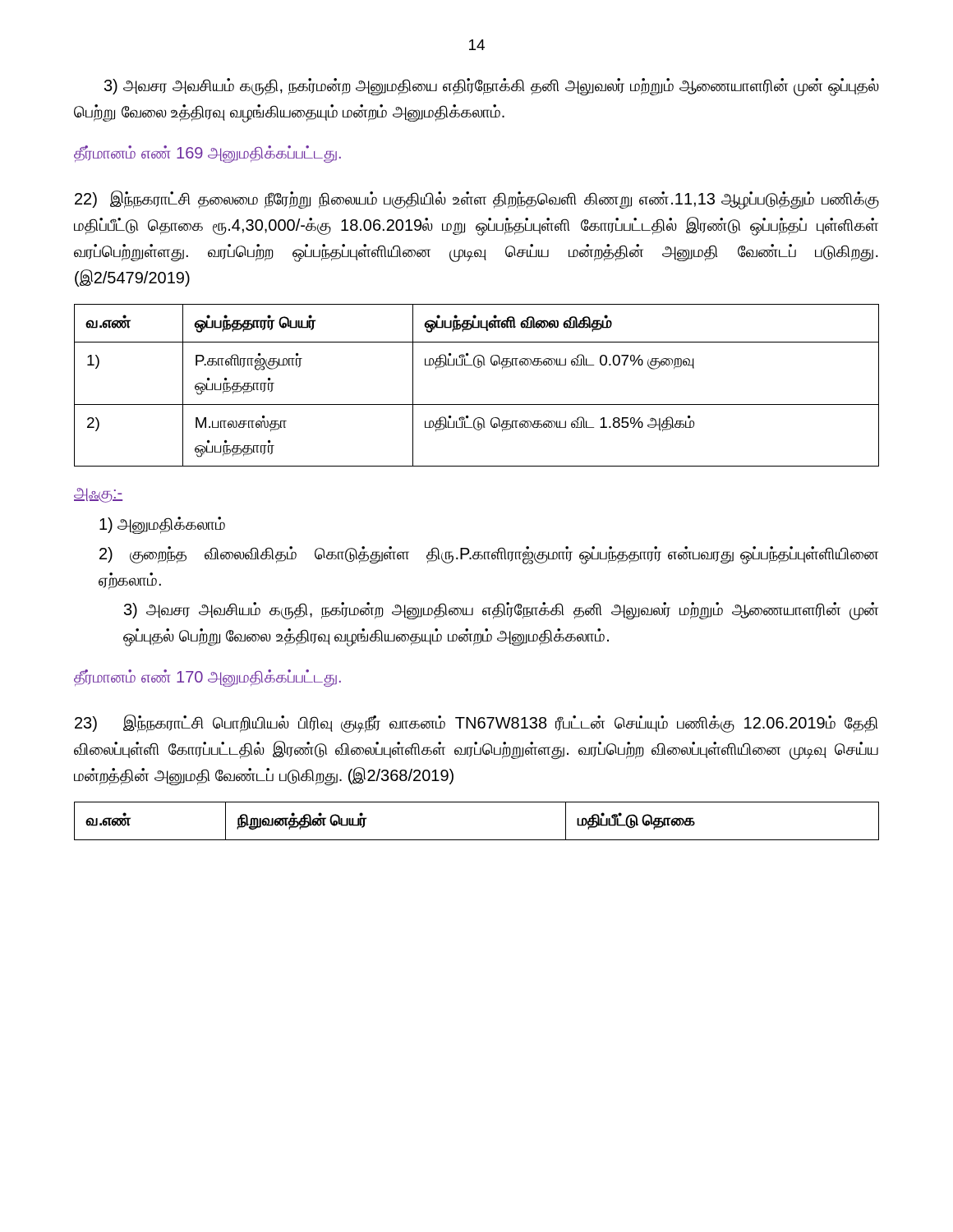953x1232 pixels.
Task: Select the list item that says "1) அனுமதிக்கலாம்"
Action: tap(162, 524)
